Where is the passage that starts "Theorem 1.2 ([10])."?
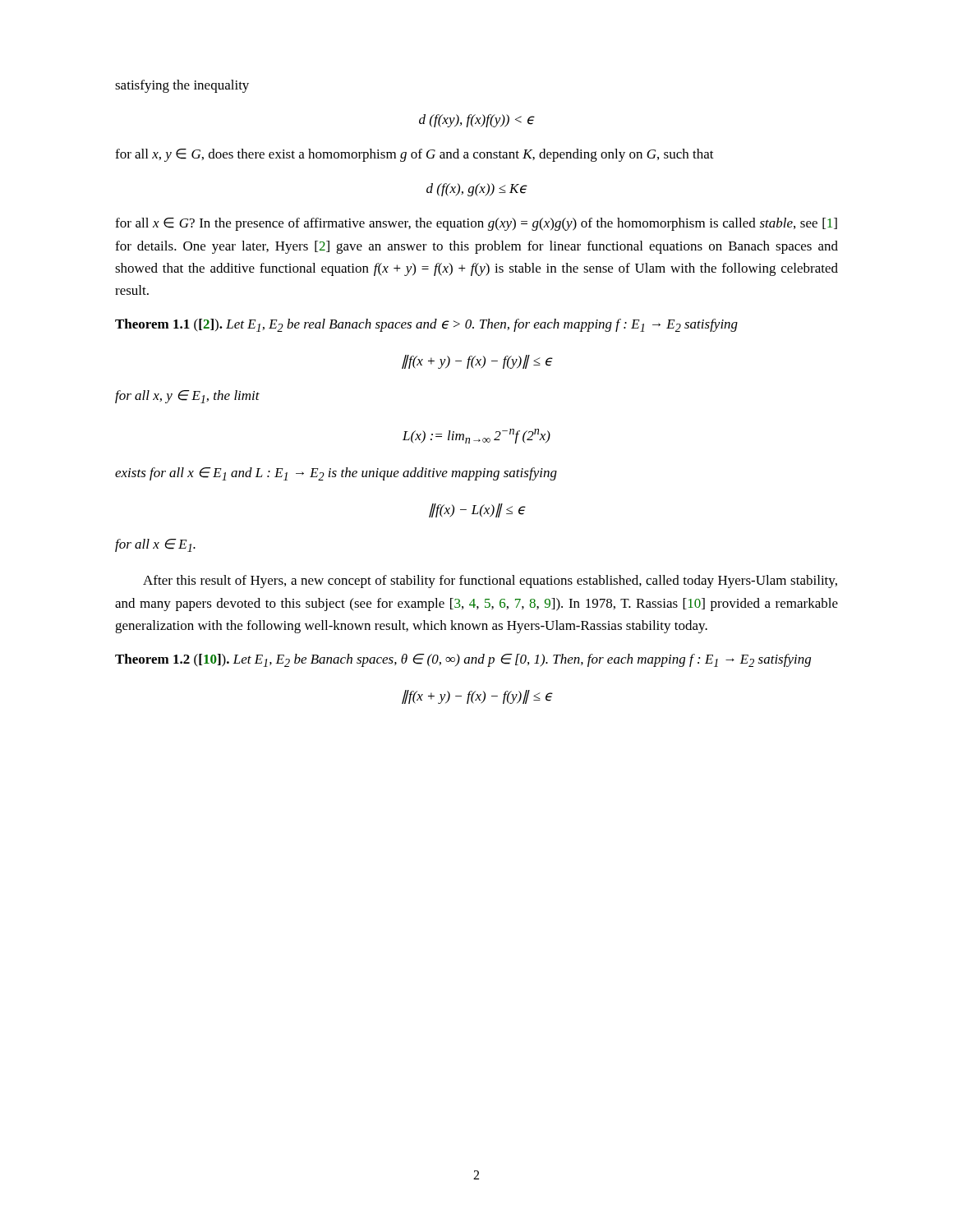Image resolution: width=953 pixels, height=1232 pixels. [x=476, y=660]
